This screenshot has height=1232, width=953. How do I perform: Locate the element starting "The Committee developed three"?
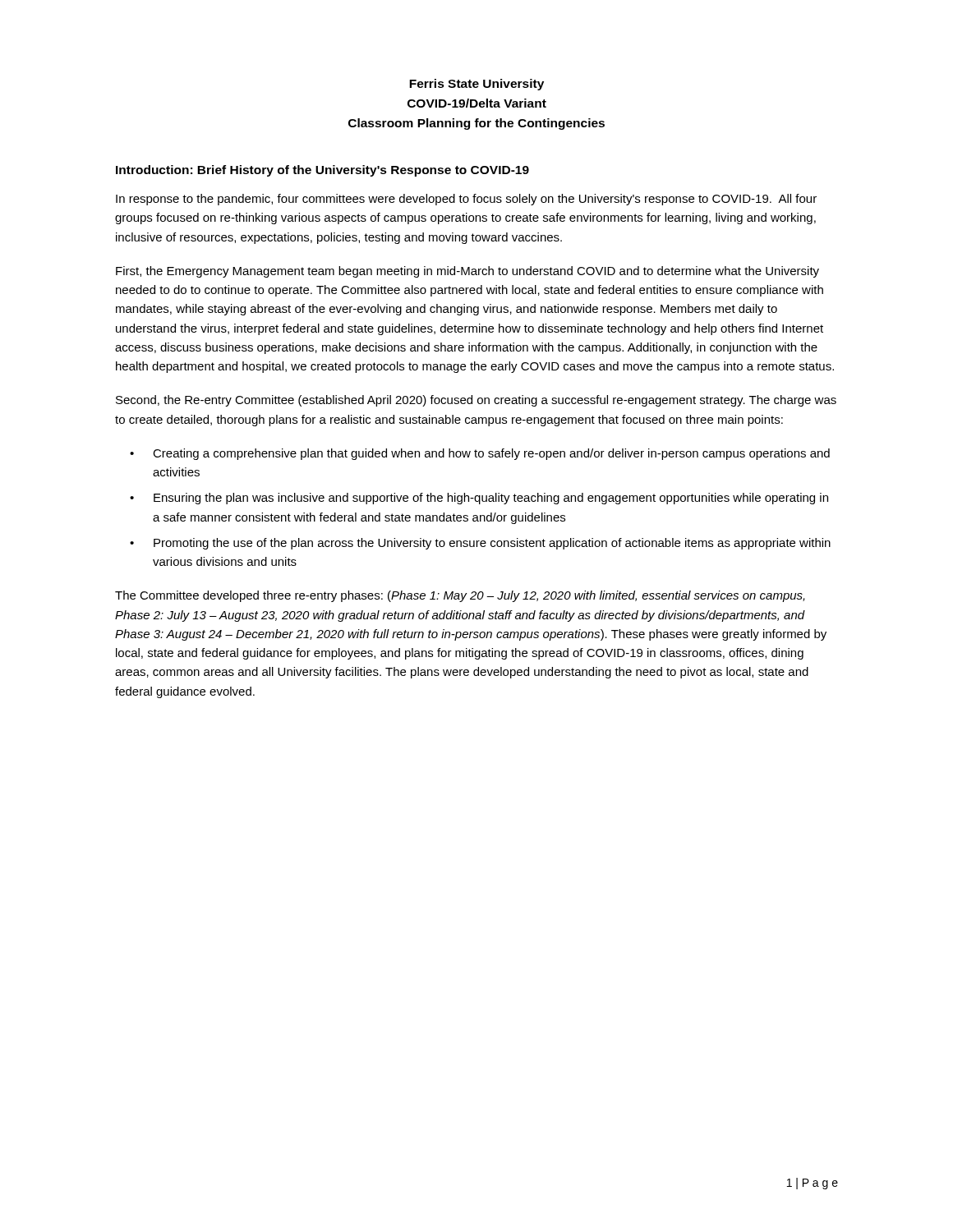pos(471,643)
